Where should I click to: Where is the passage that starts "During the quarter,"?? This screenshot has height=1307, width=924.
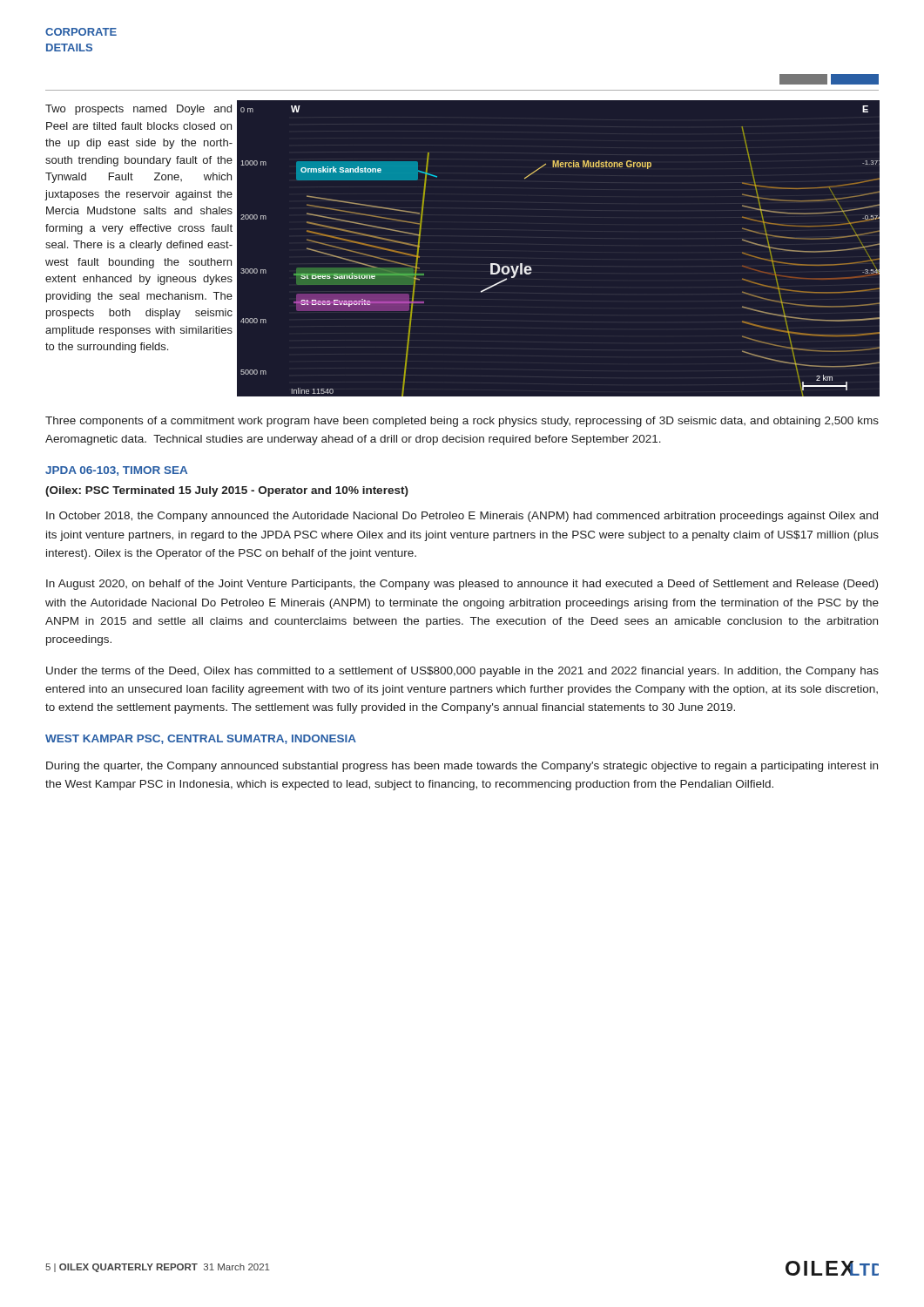pos(462,775)
